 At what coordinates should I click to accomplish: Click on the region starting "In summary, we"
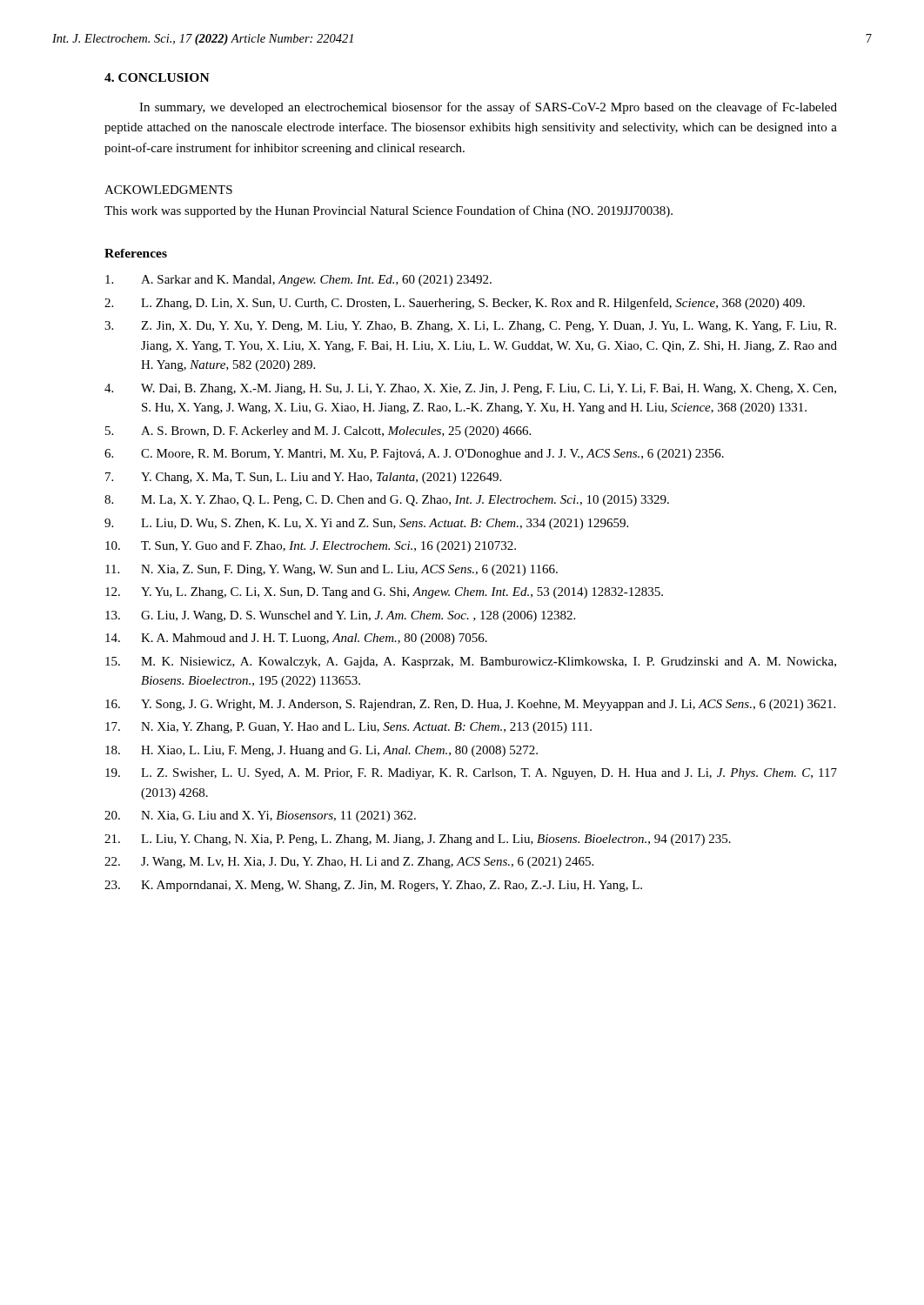[471, 127]
